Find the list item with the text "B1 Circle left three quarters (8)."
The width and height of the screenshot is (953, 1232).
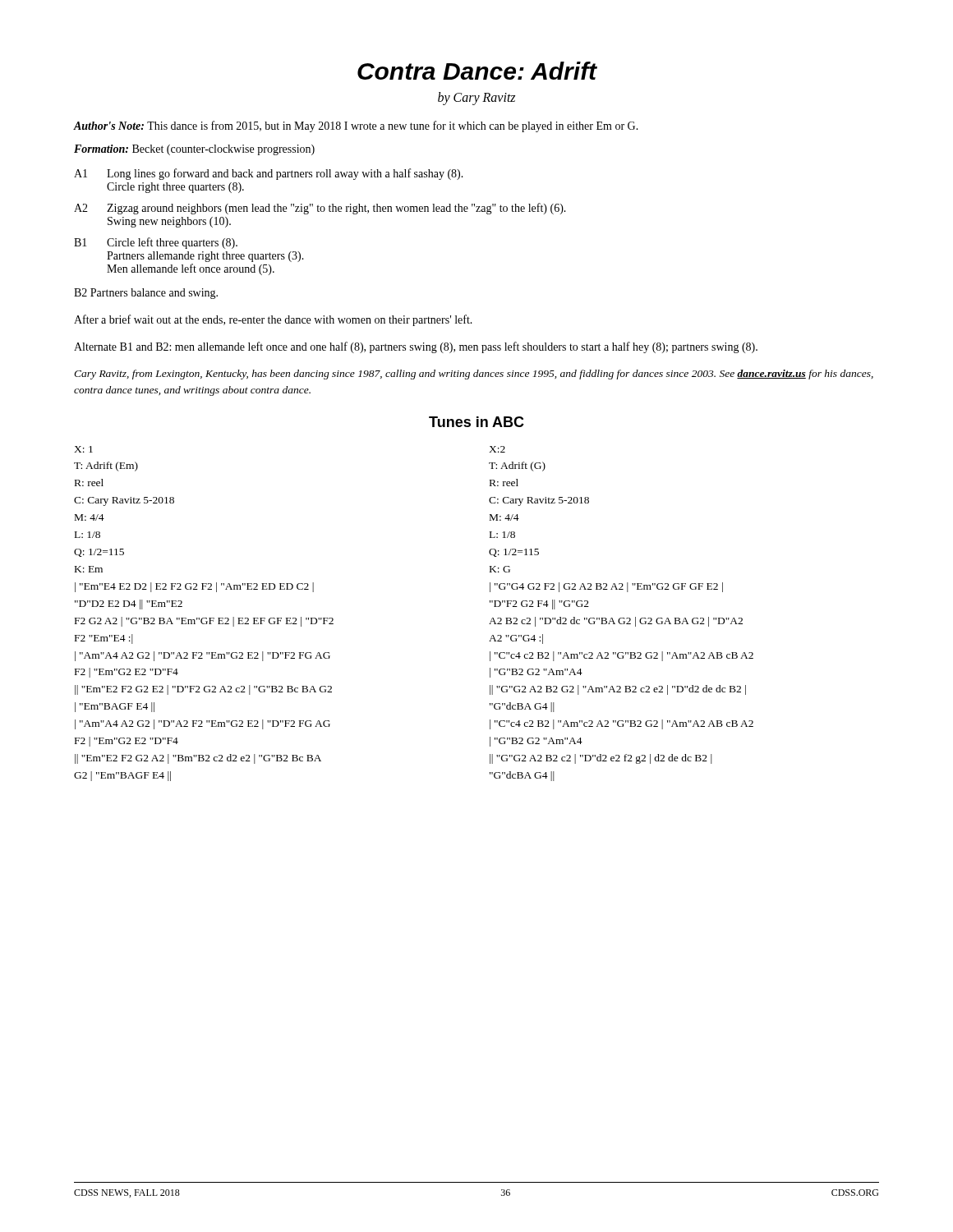156,243
